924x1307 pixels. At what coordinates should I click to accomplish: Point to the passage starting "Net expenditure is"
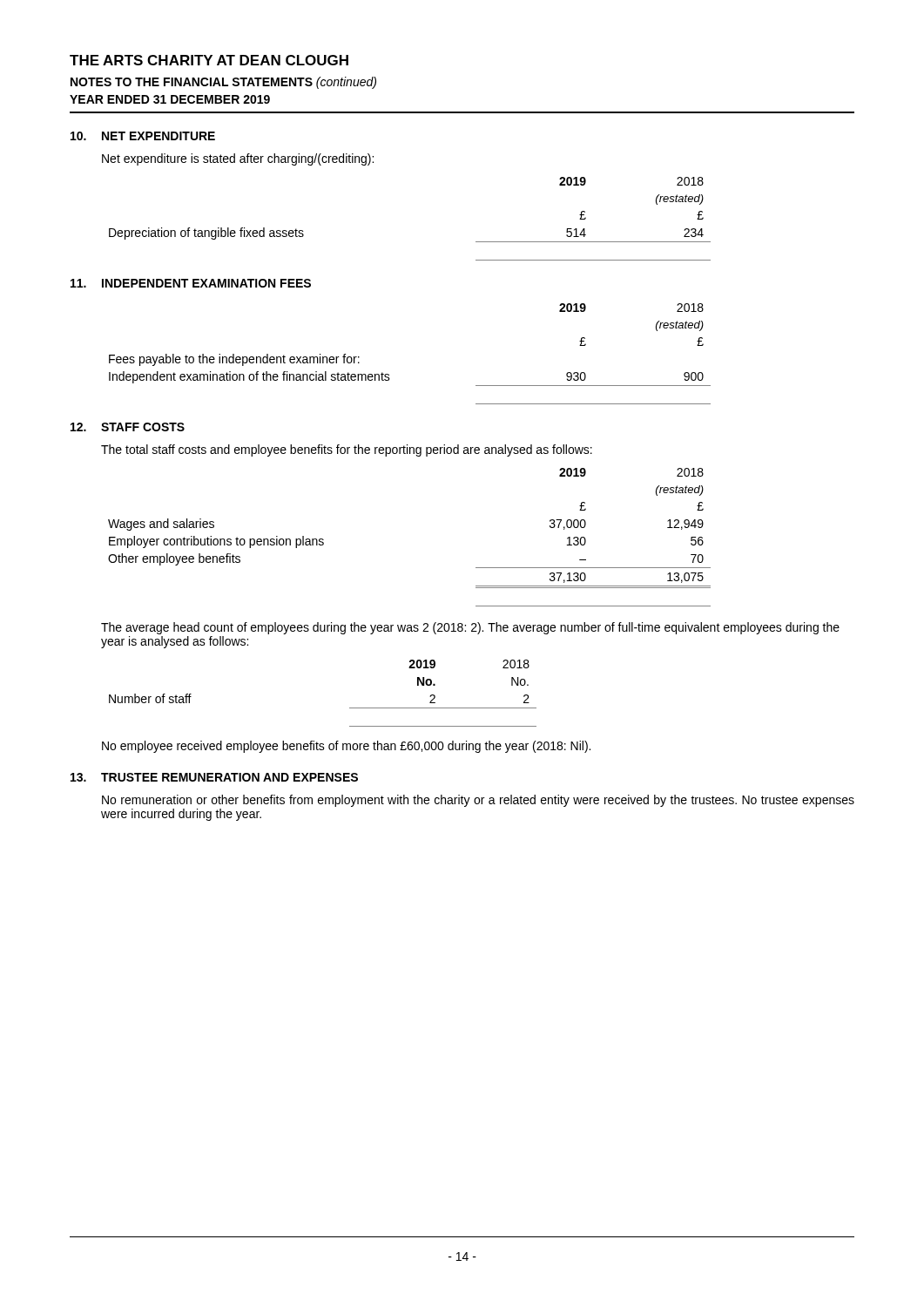[238, 159]
